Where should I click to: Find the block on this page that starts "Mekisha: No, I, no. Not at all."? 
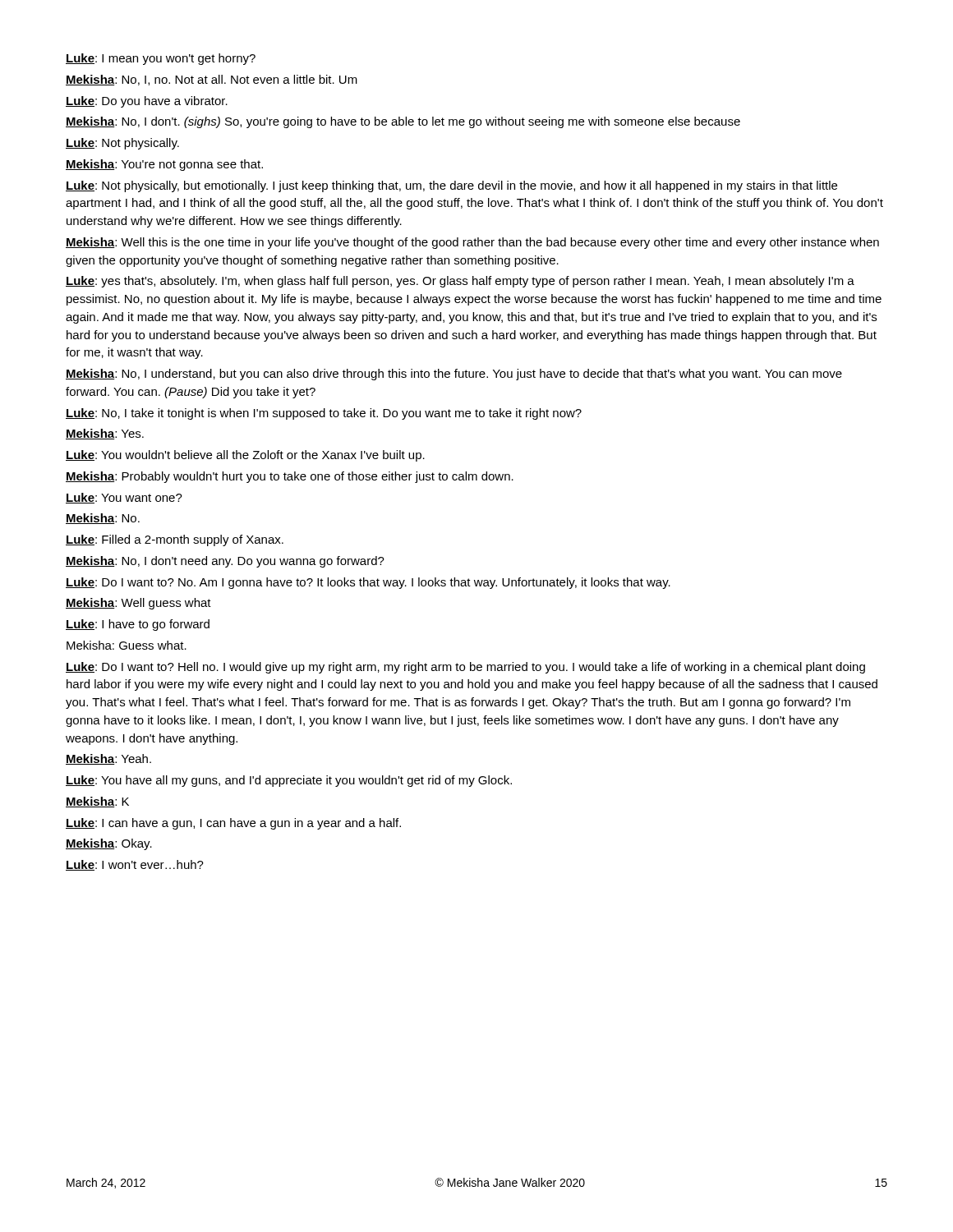[x=212, y=80]
